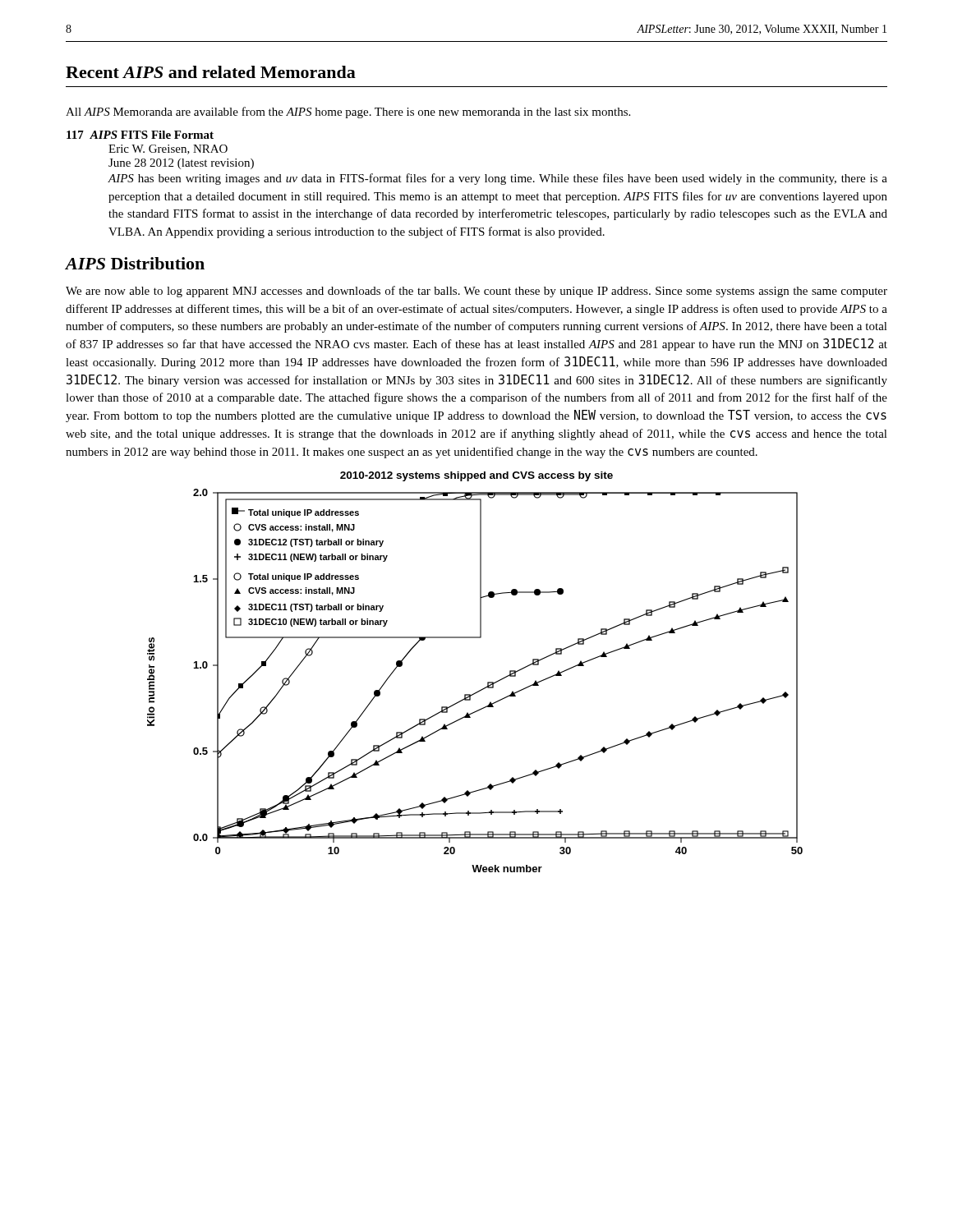This screenshot has height=1232, width=953.
Task: Navigate to the element starting "Recent AIPS and"
Action: [211, 72]
